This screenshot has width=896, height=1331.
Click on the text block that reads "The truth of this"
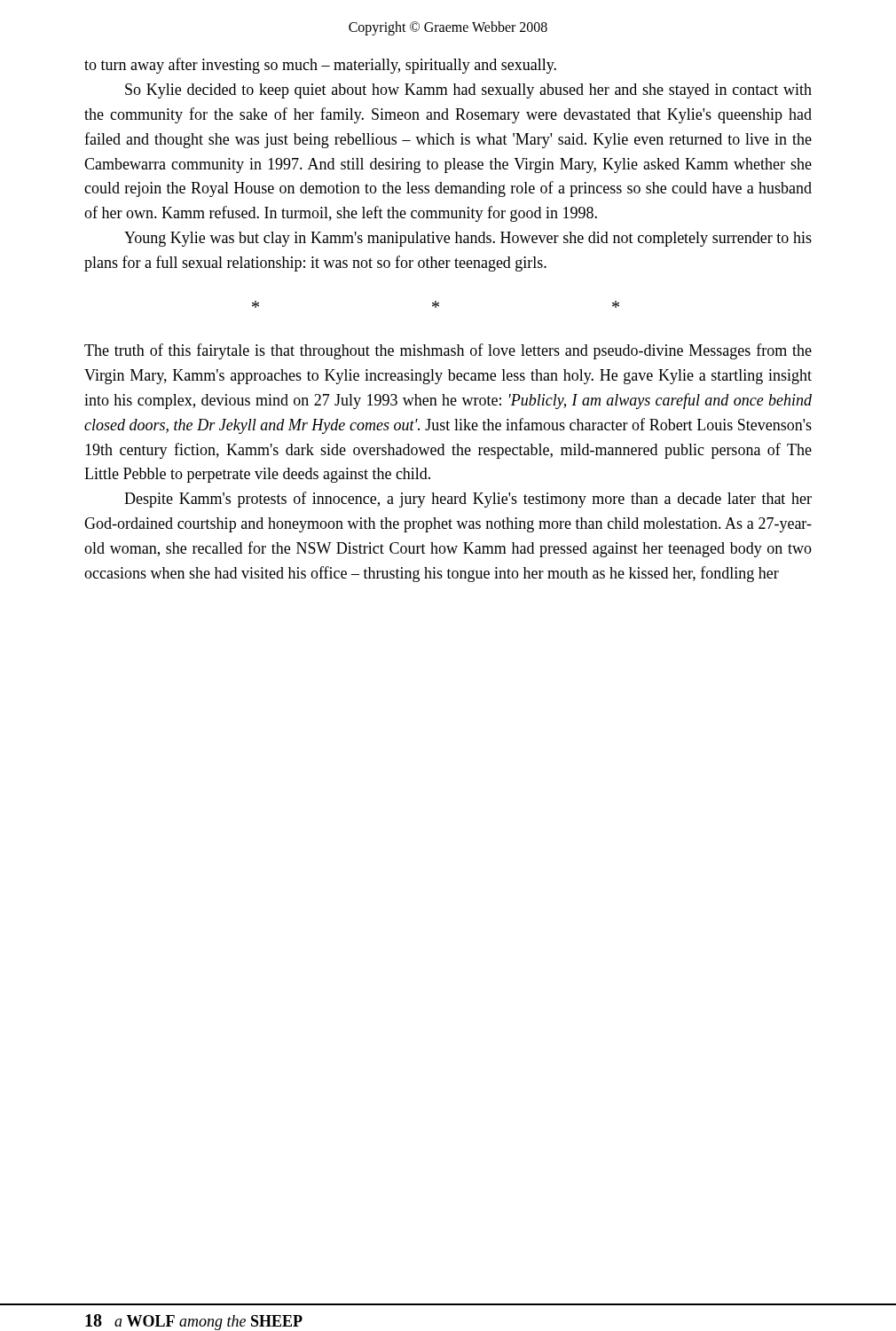click(x=448, y=412)
